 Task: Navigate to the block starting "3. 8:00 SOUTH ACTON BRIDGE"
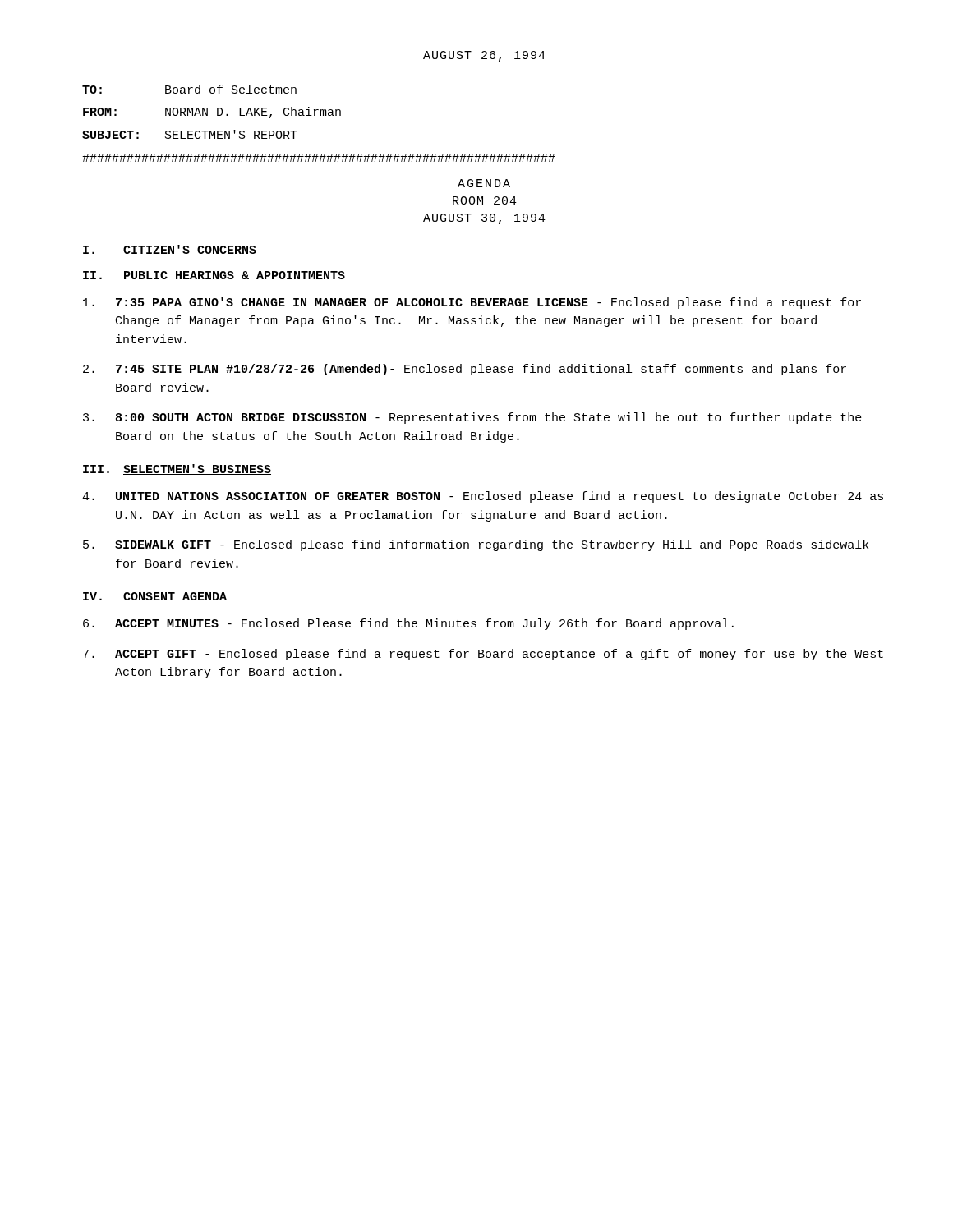(x=485, y=428)
